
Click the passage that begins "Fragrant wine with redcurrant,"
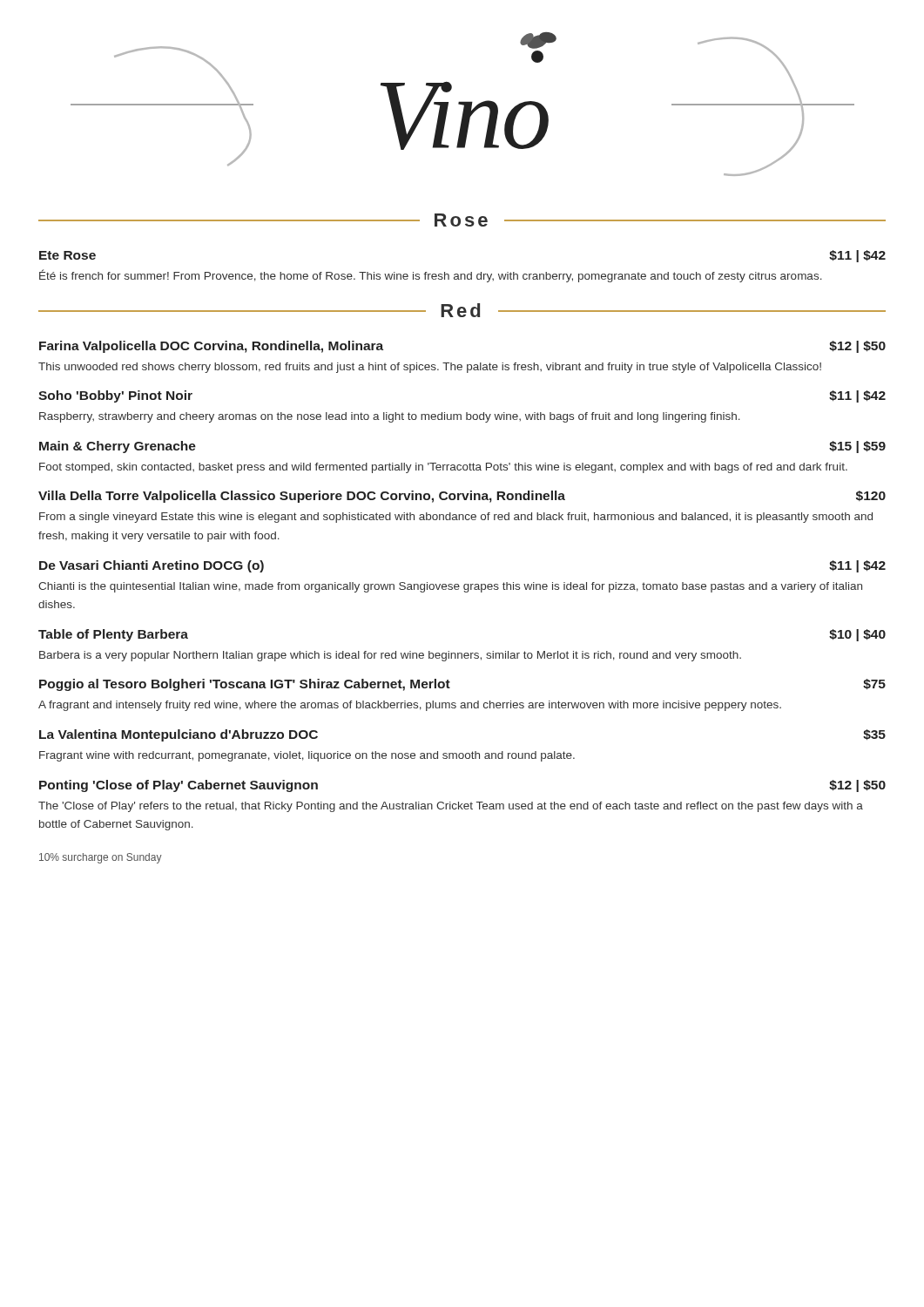307,755
